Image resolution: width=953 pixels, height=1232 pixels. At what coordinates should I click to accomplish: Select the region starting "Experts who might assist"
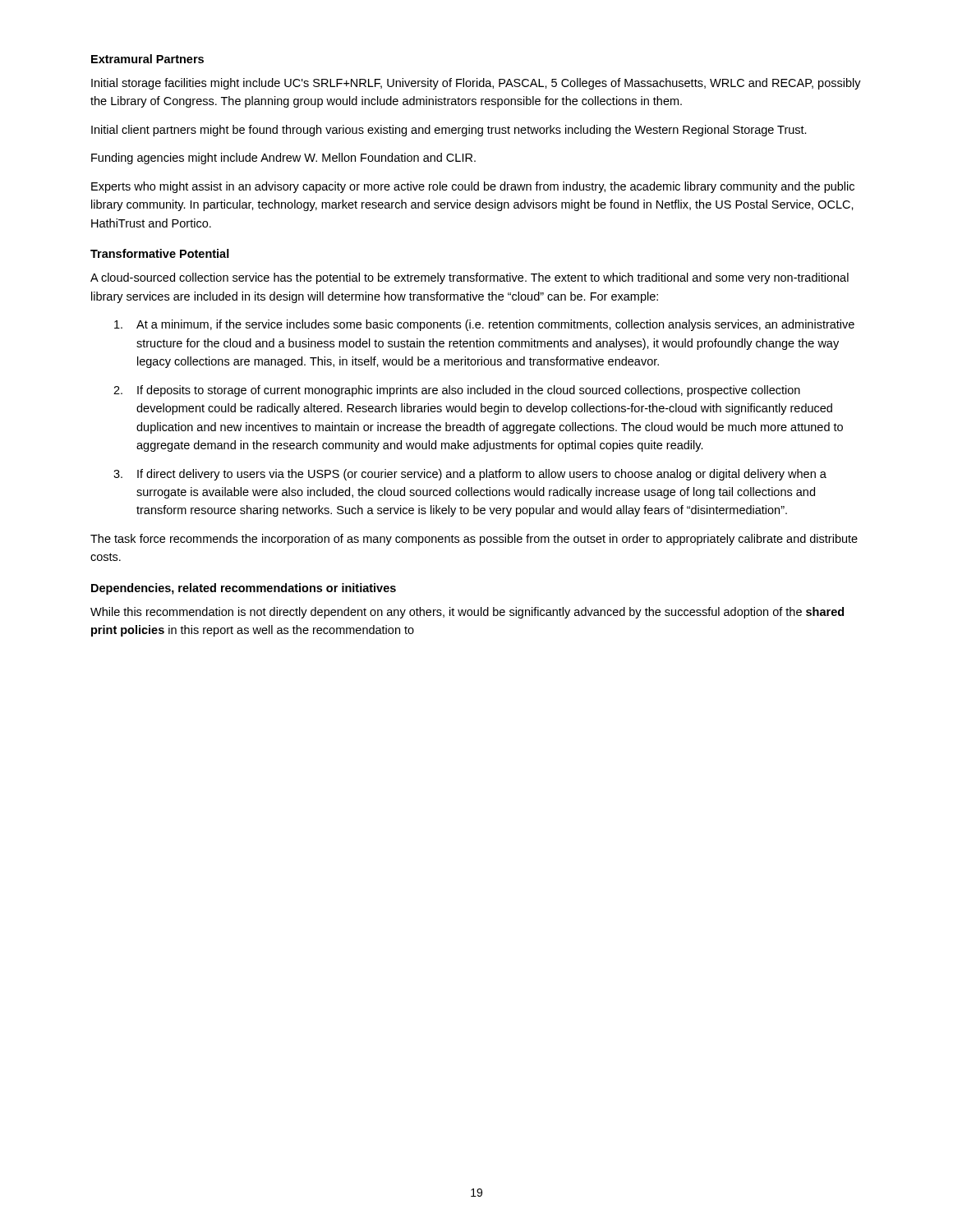coord(473,205)
